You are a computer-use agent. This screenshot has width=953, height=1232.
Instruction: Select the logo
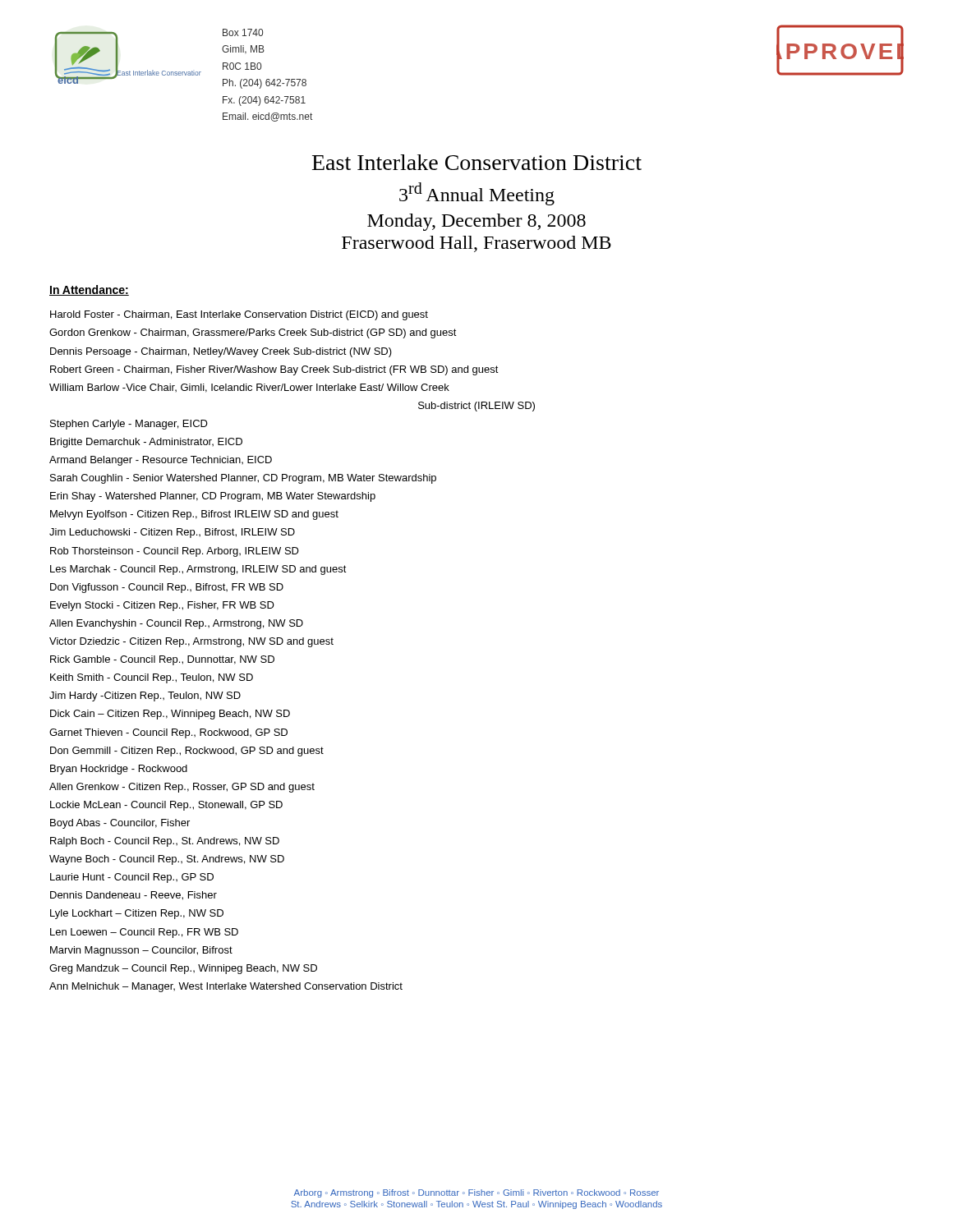(127, 57)
